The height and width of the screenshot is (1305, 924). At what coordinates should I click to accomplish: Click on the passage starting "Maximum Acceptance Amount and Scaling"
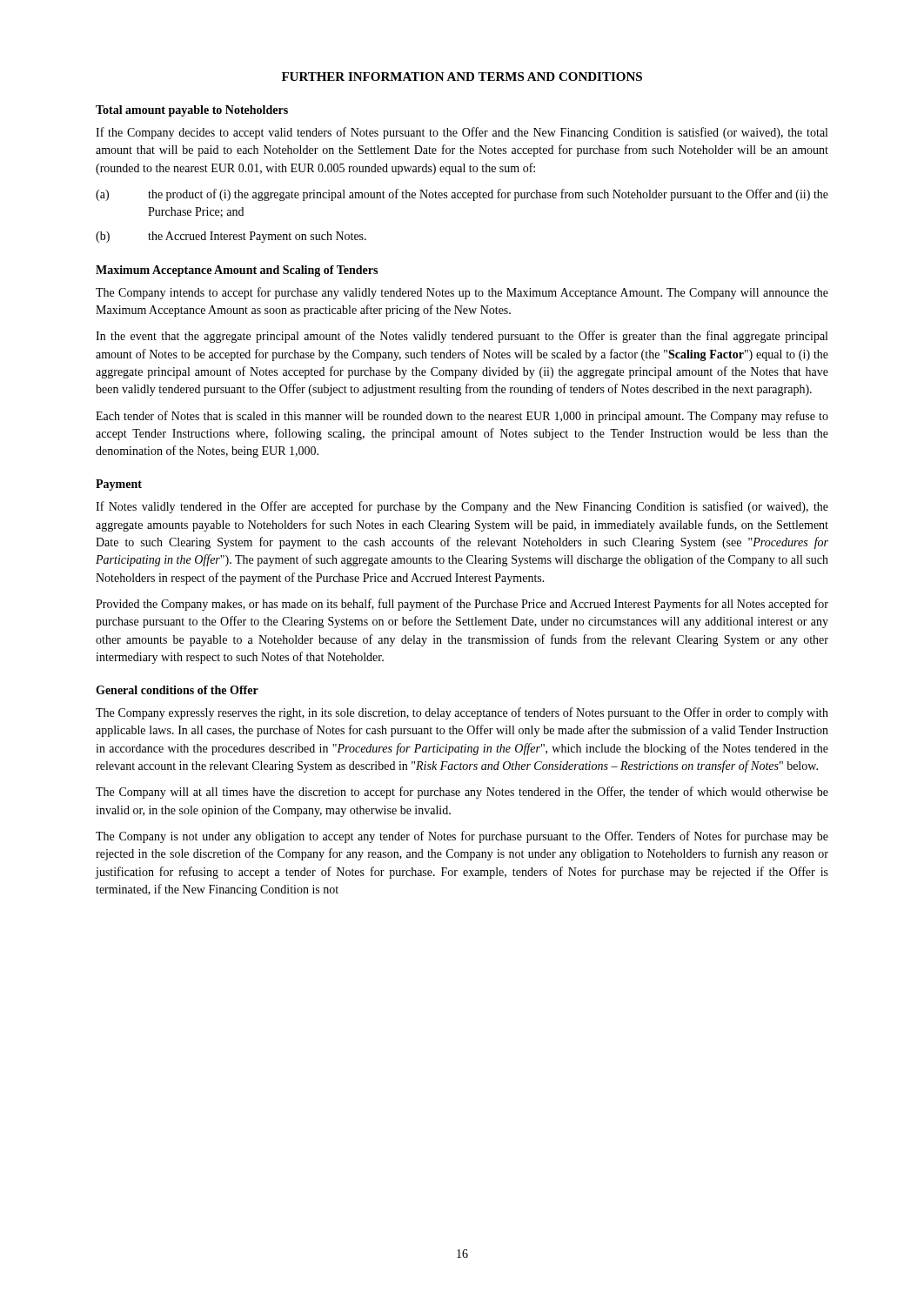(x=237, y=270)
